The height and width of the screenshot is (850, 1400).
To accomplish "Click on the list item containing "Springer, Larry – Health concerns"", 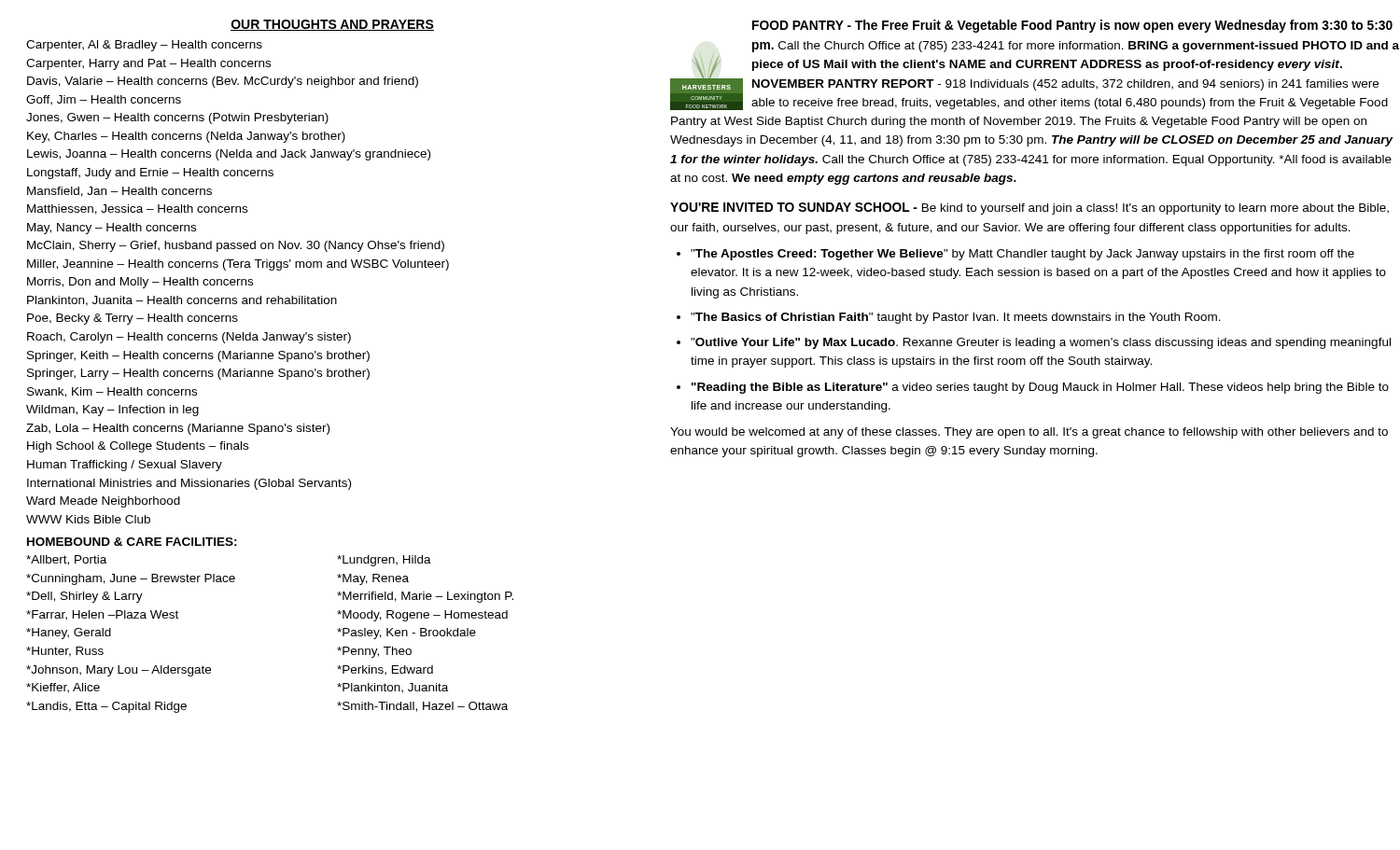I will tap(198, 373).
